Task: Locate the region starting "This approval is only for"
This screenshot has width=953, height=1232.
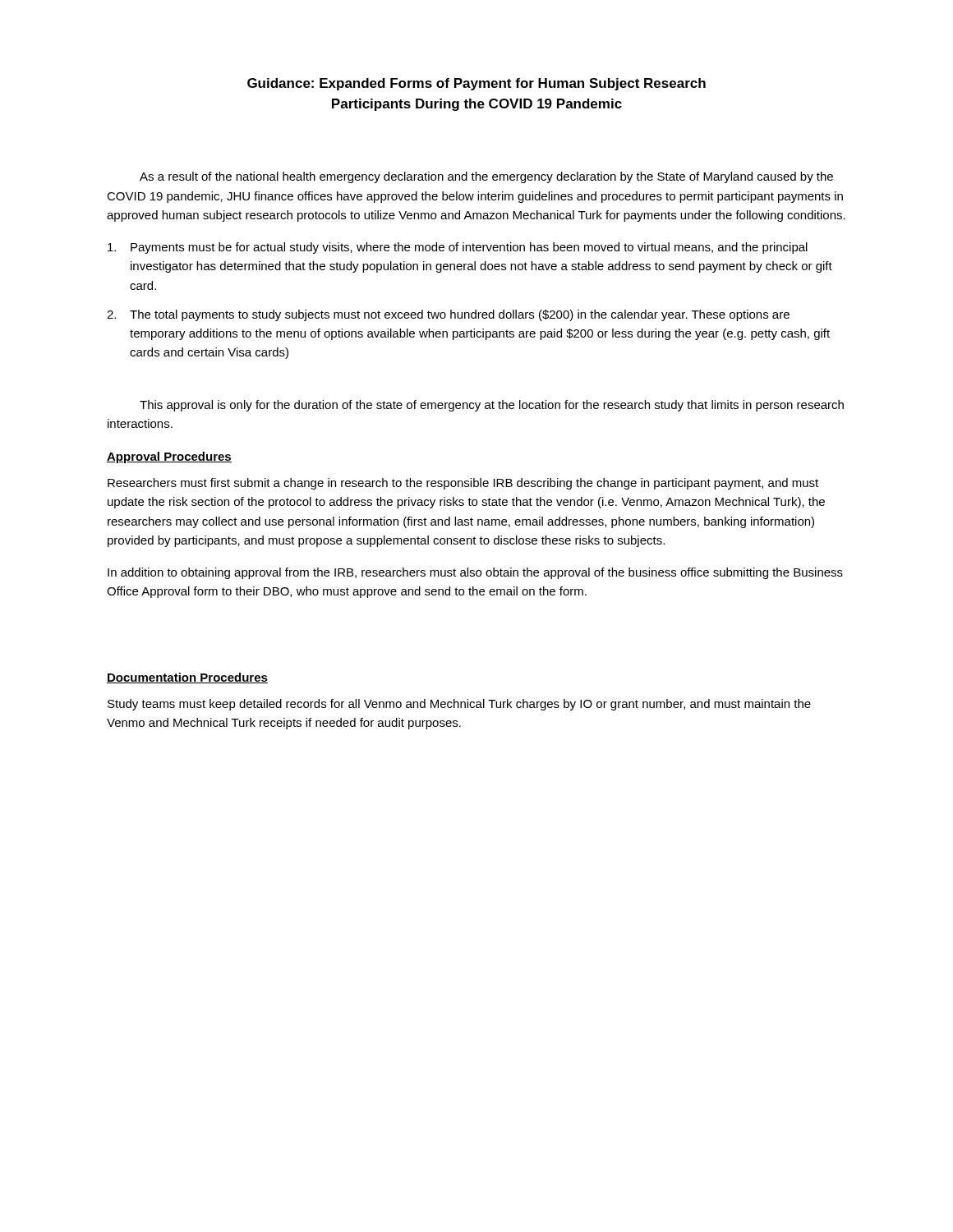Action: (476, 414)
